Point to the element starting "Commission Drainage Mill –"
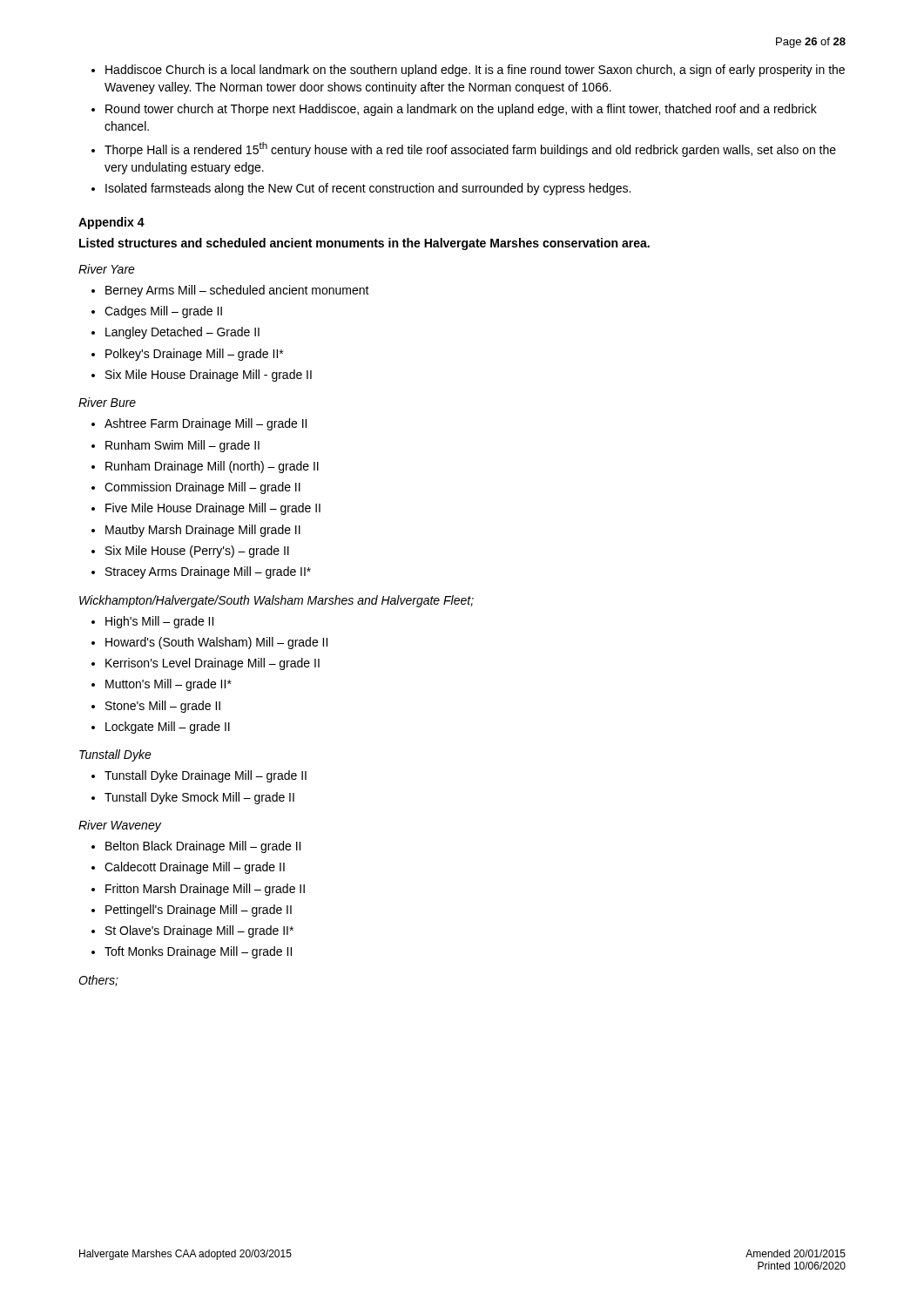The width and height of the screenshot is (924, 1307). (x=202, y=488)
